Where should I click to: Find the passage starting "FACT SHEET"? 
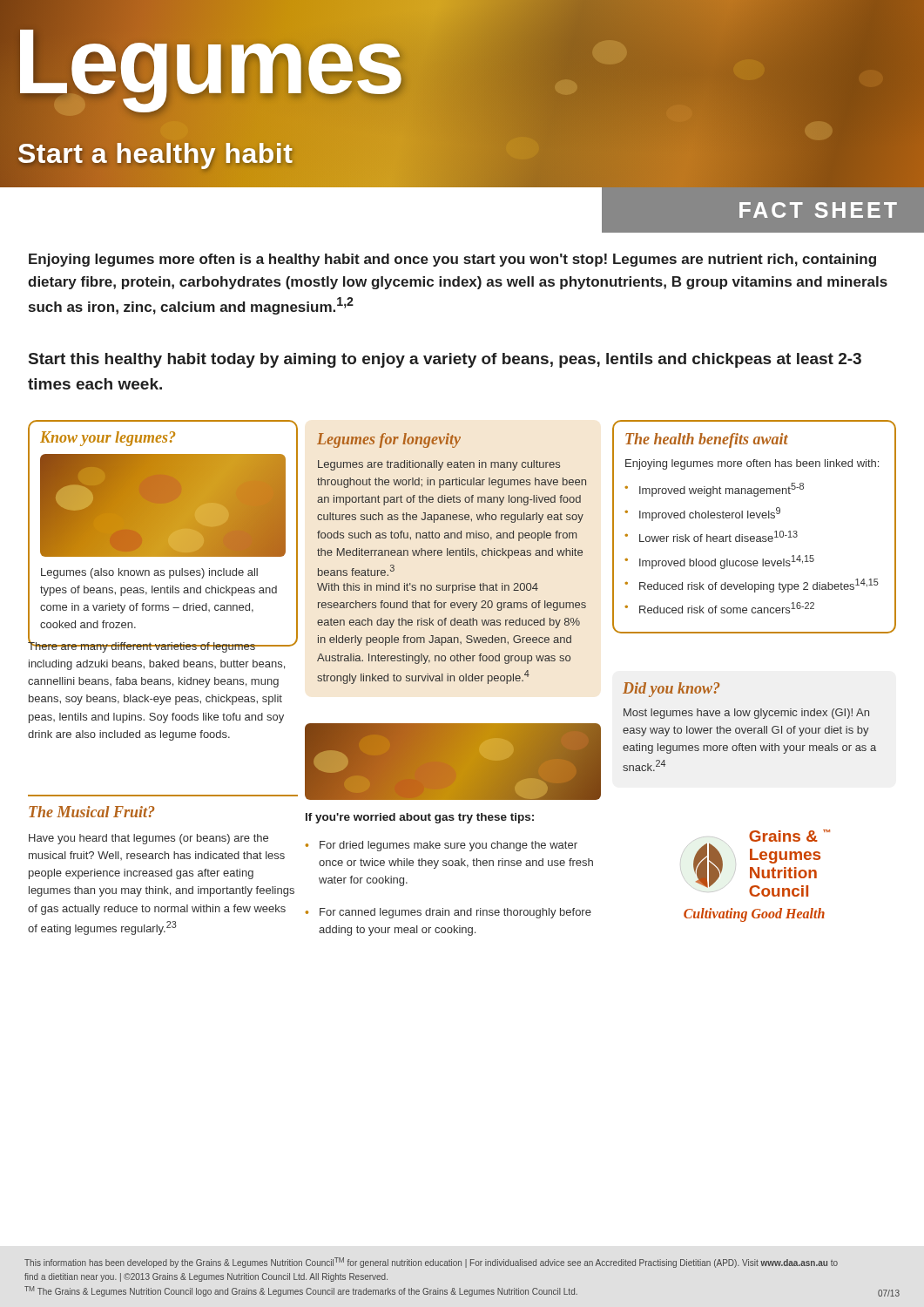819,210
